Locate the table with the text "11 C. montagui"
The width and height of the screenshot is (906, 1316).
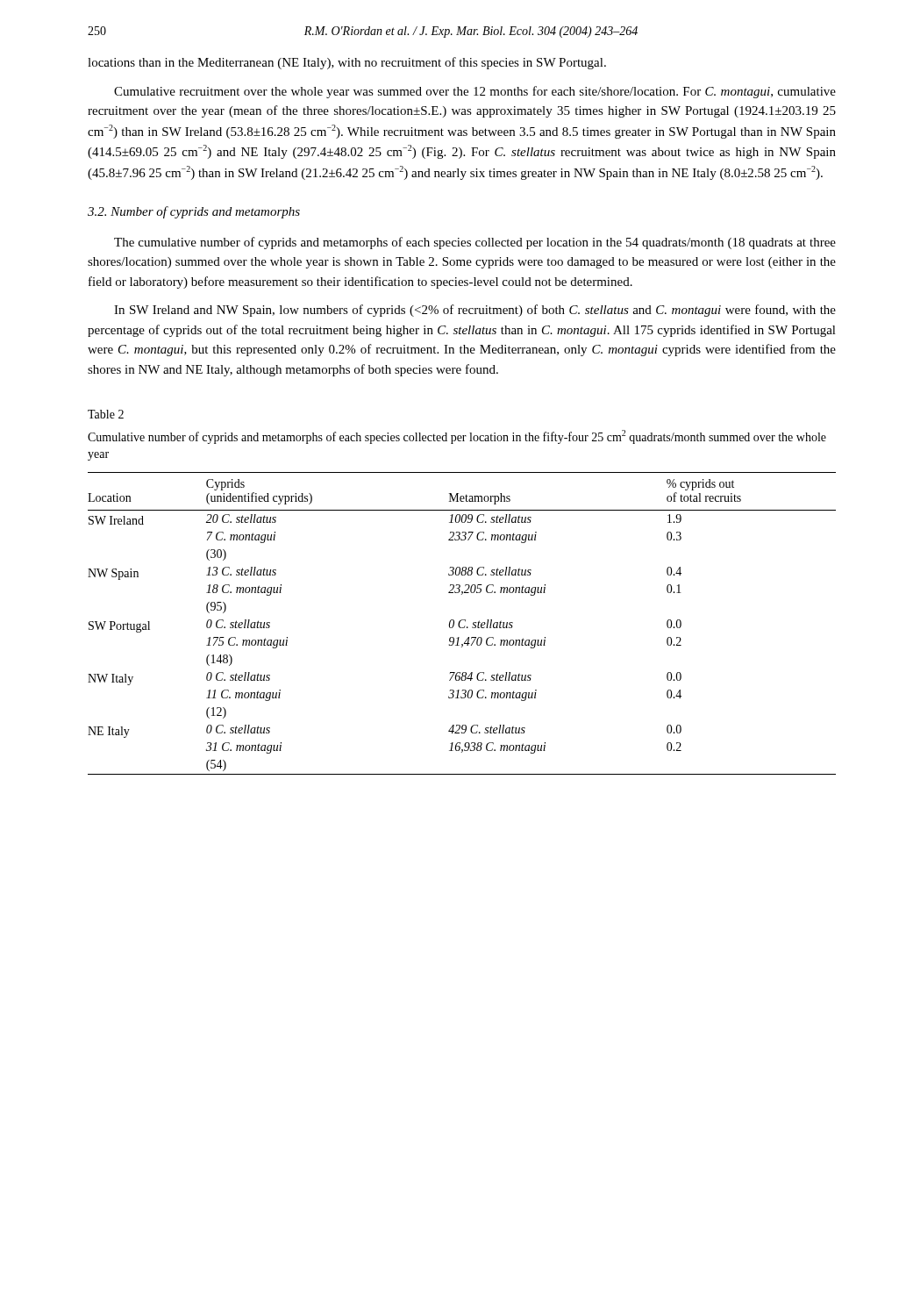[462, 623]
